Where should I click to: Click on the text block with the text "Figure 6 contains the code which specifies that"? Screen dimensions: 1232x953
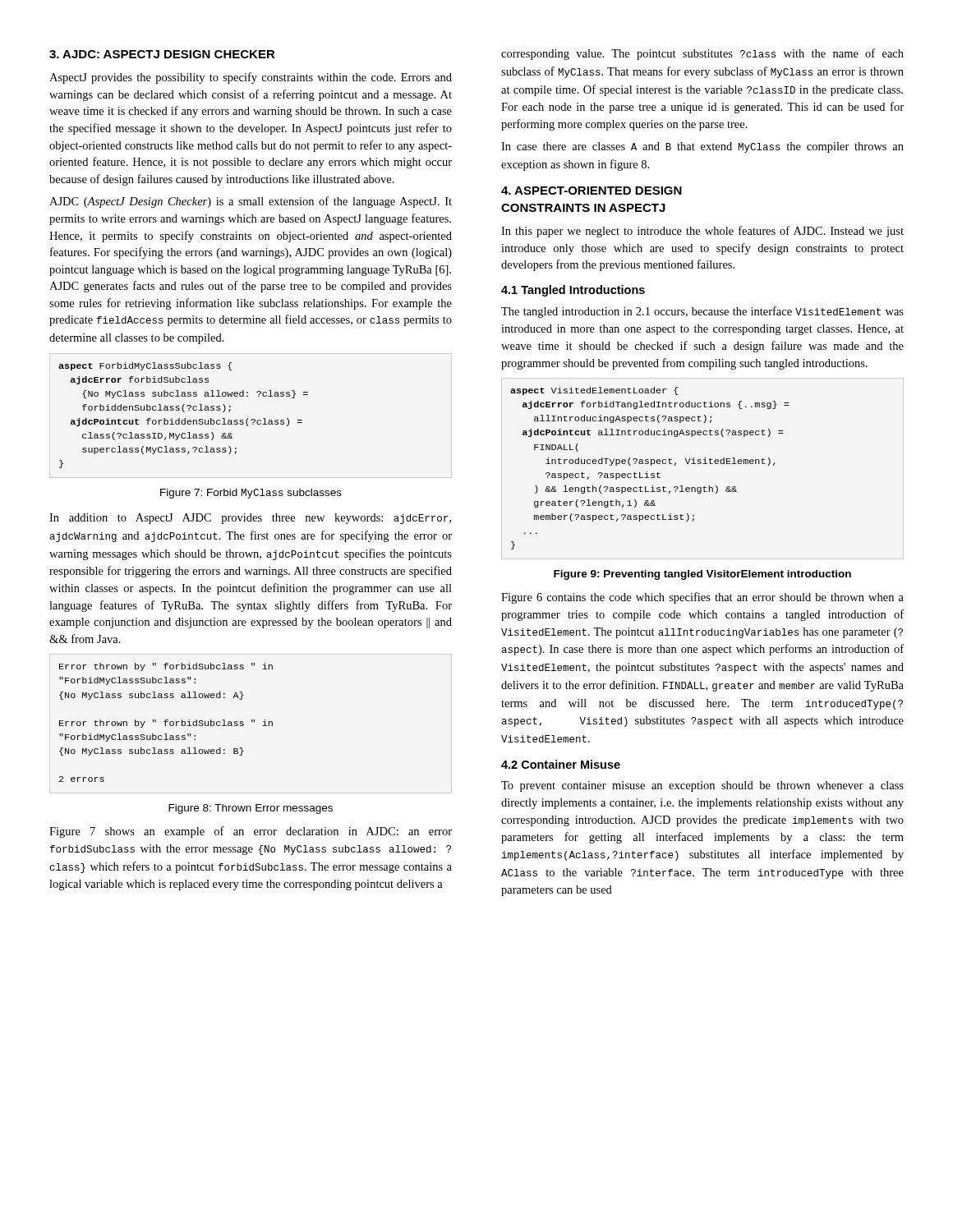[x=702, y=669]
